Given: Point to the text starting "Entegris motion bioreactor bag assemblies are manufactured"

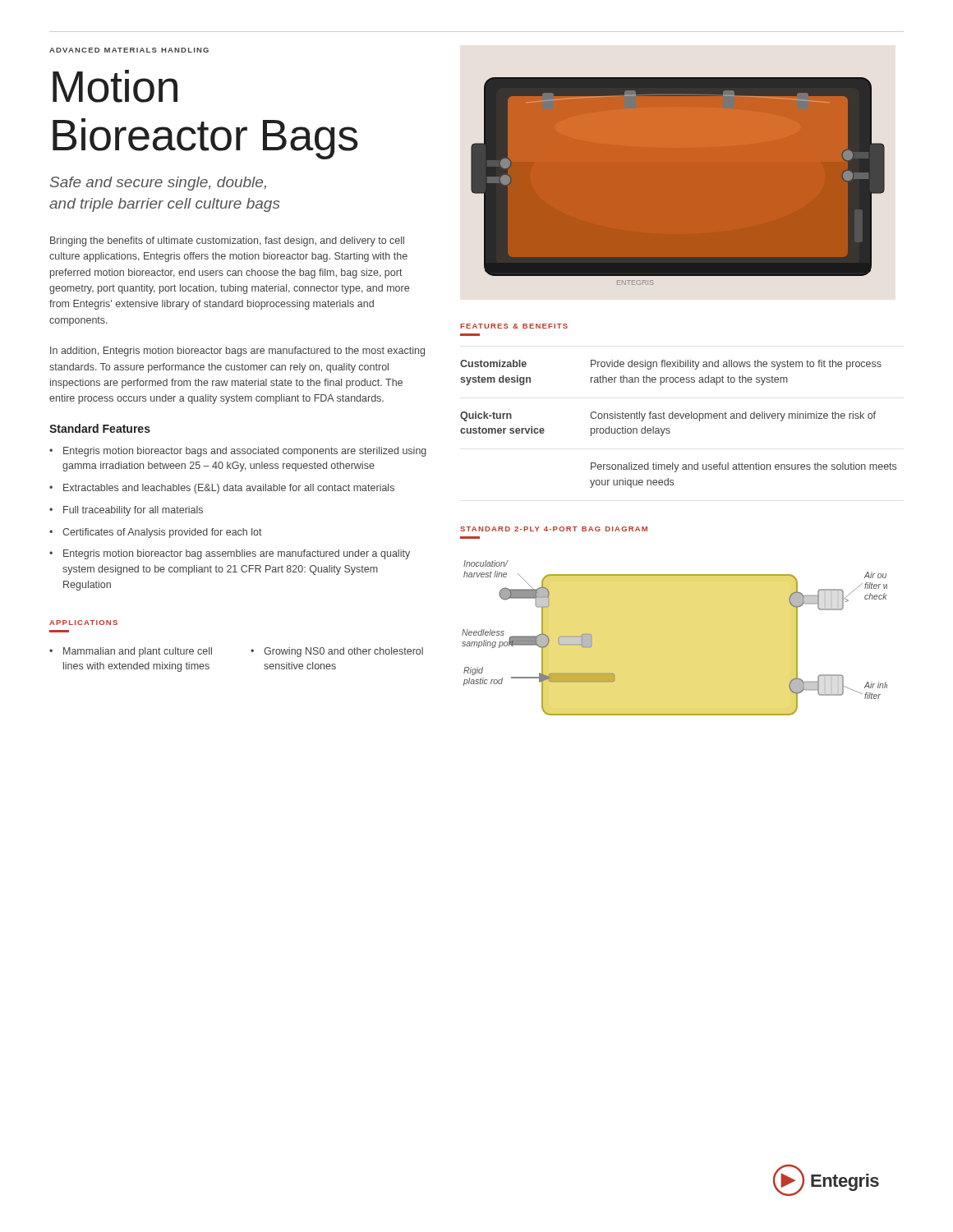Looking at the screenshot, I should tap(236, 569).
